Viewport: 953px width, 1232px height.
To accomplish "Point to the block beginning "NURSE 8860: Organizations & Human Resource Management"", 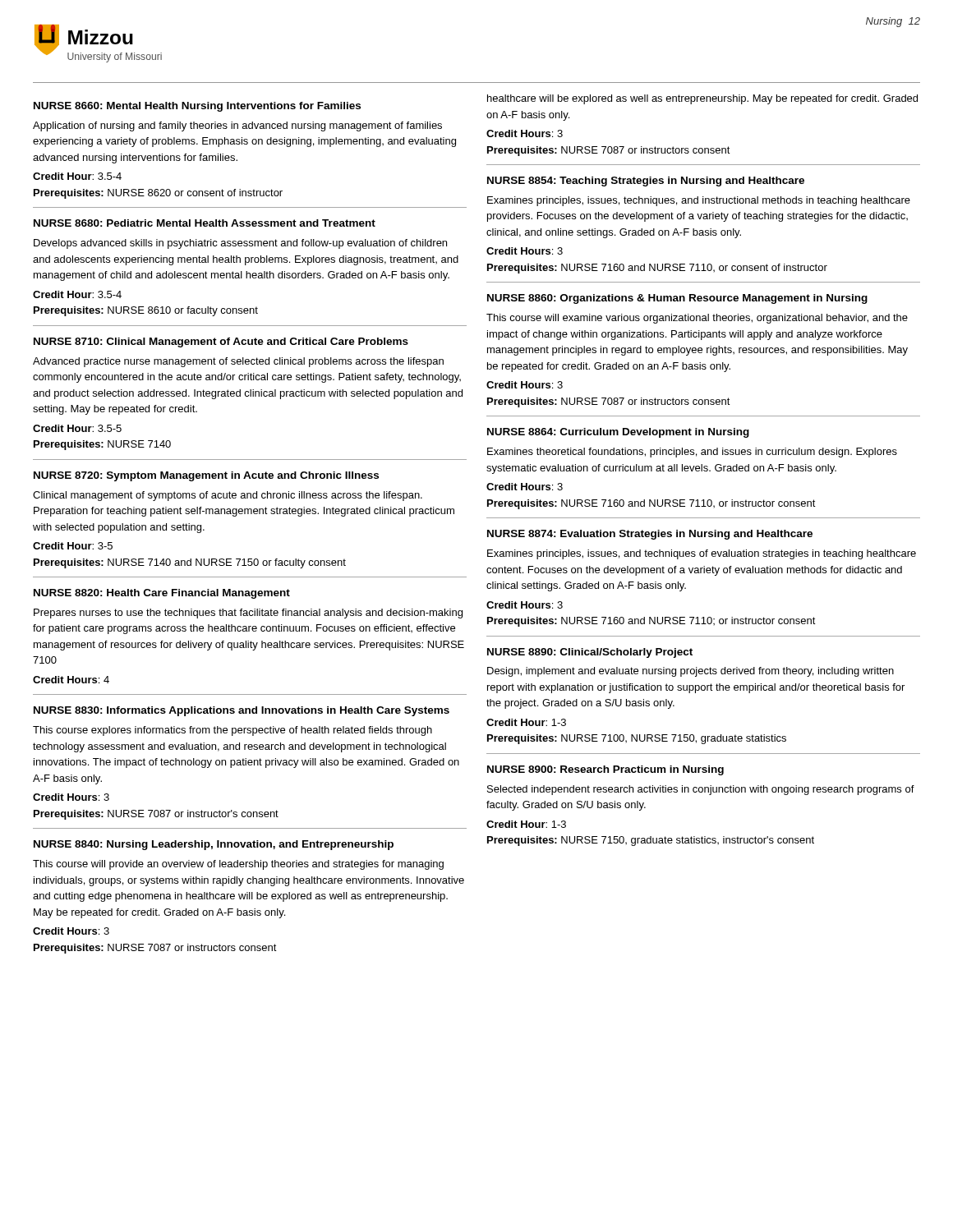I will point(703,350).
